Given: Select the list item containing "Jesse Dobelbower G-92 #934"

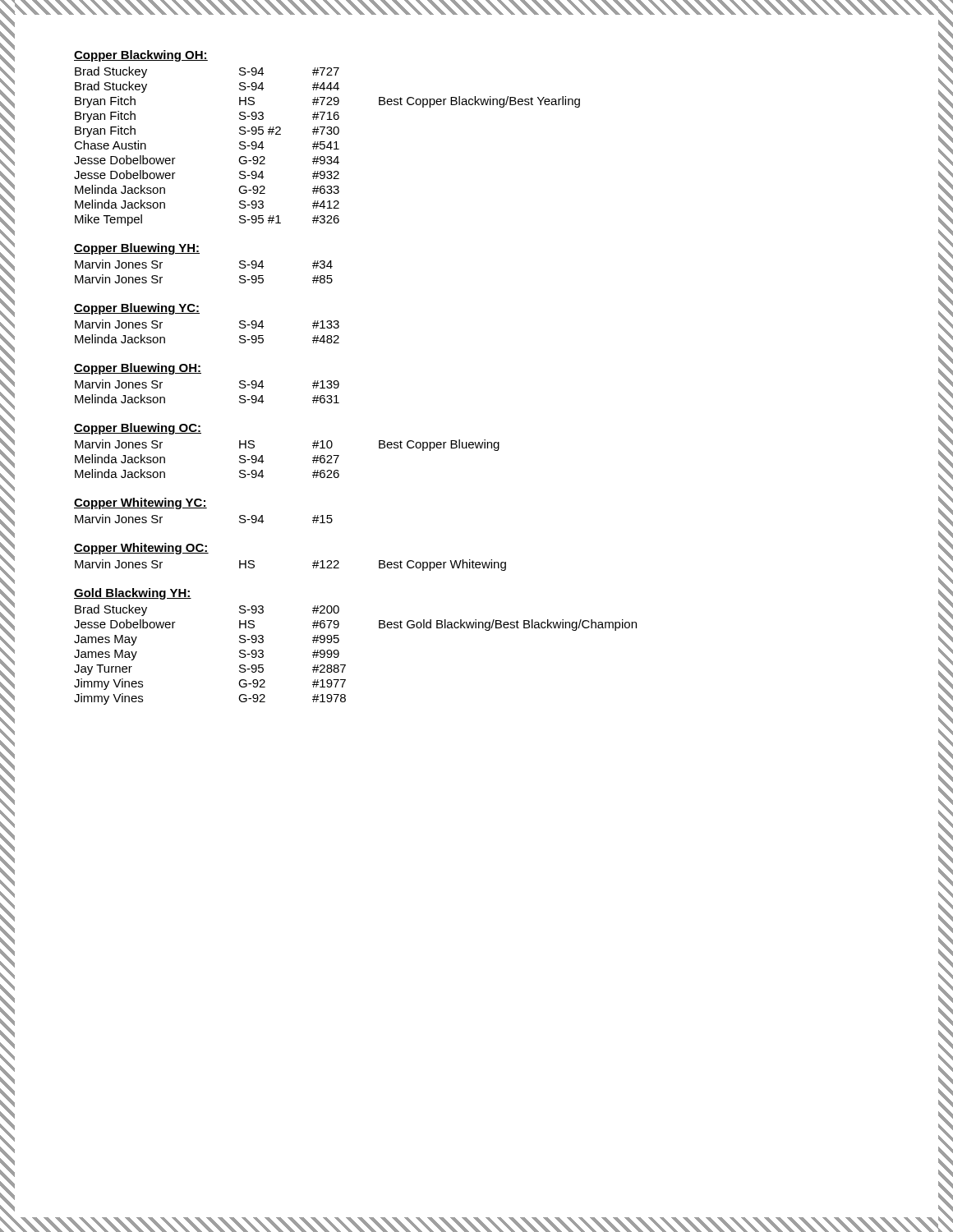Looking at the screenshot, I should [121, 159].
